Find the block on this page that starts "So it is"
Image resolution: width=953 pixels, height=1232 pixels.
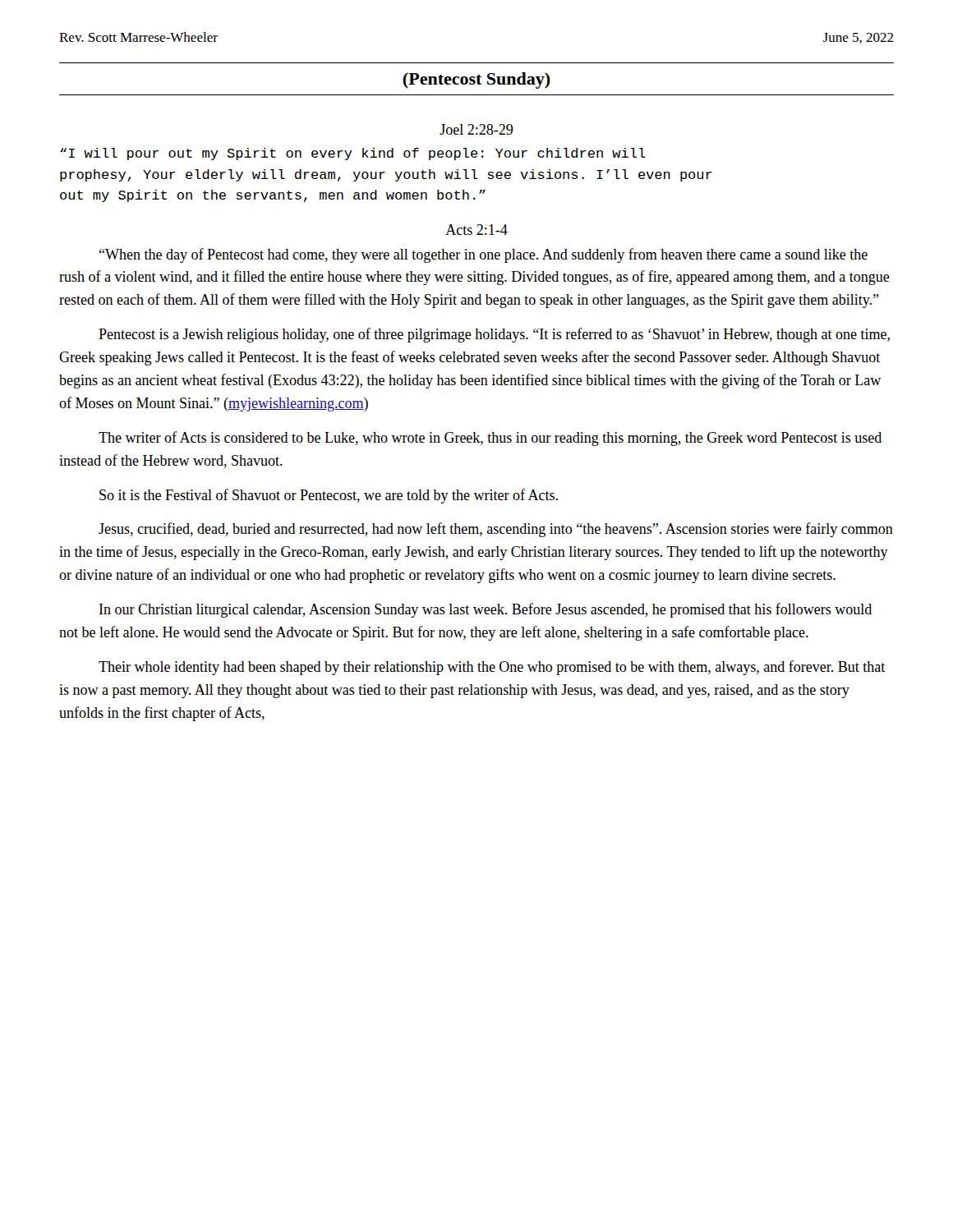pyautogui.click(x=329, y=495)
